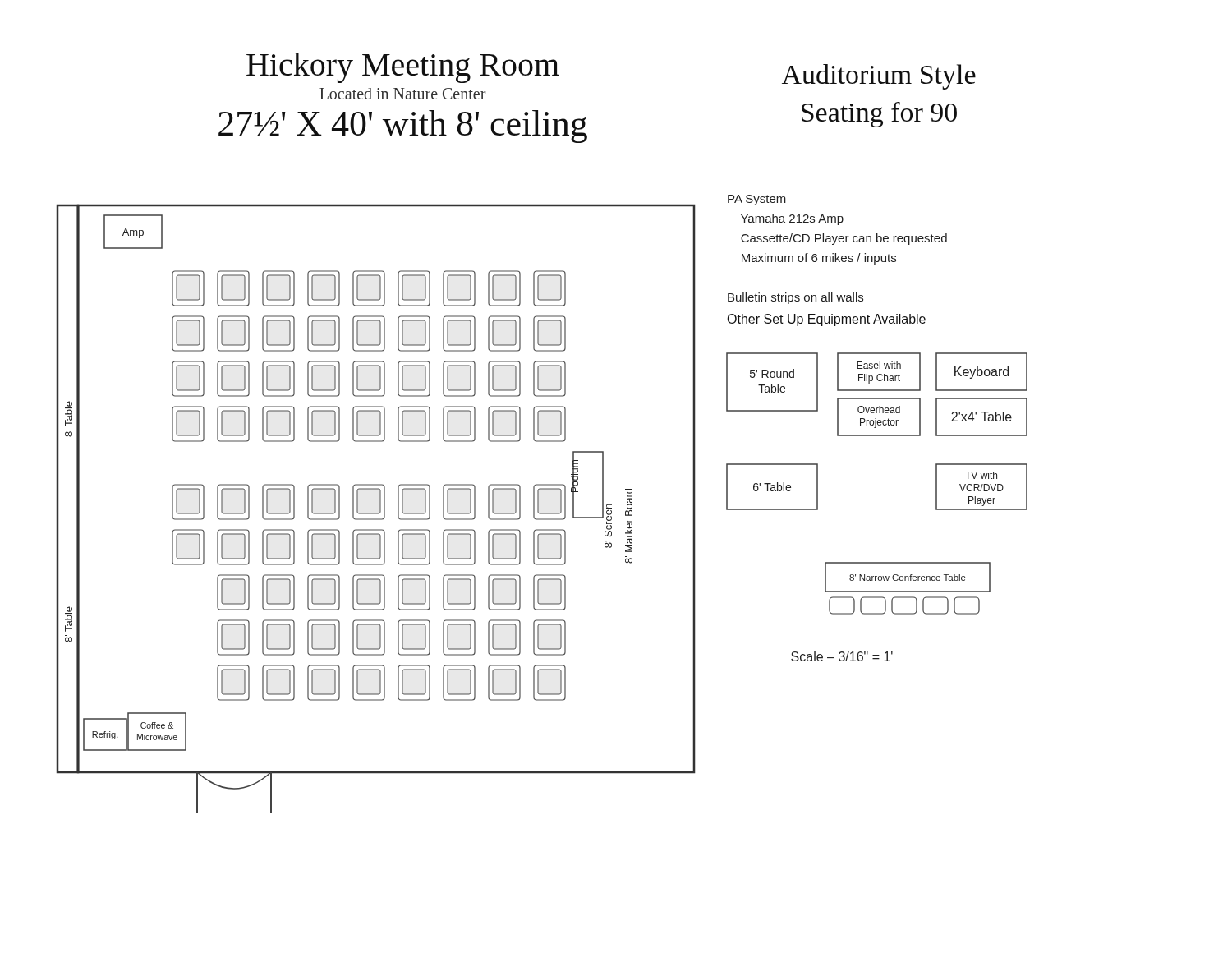Select the element starting "Located in Nature Center"
Viewport: 1232px width, 953px height.
402,94
